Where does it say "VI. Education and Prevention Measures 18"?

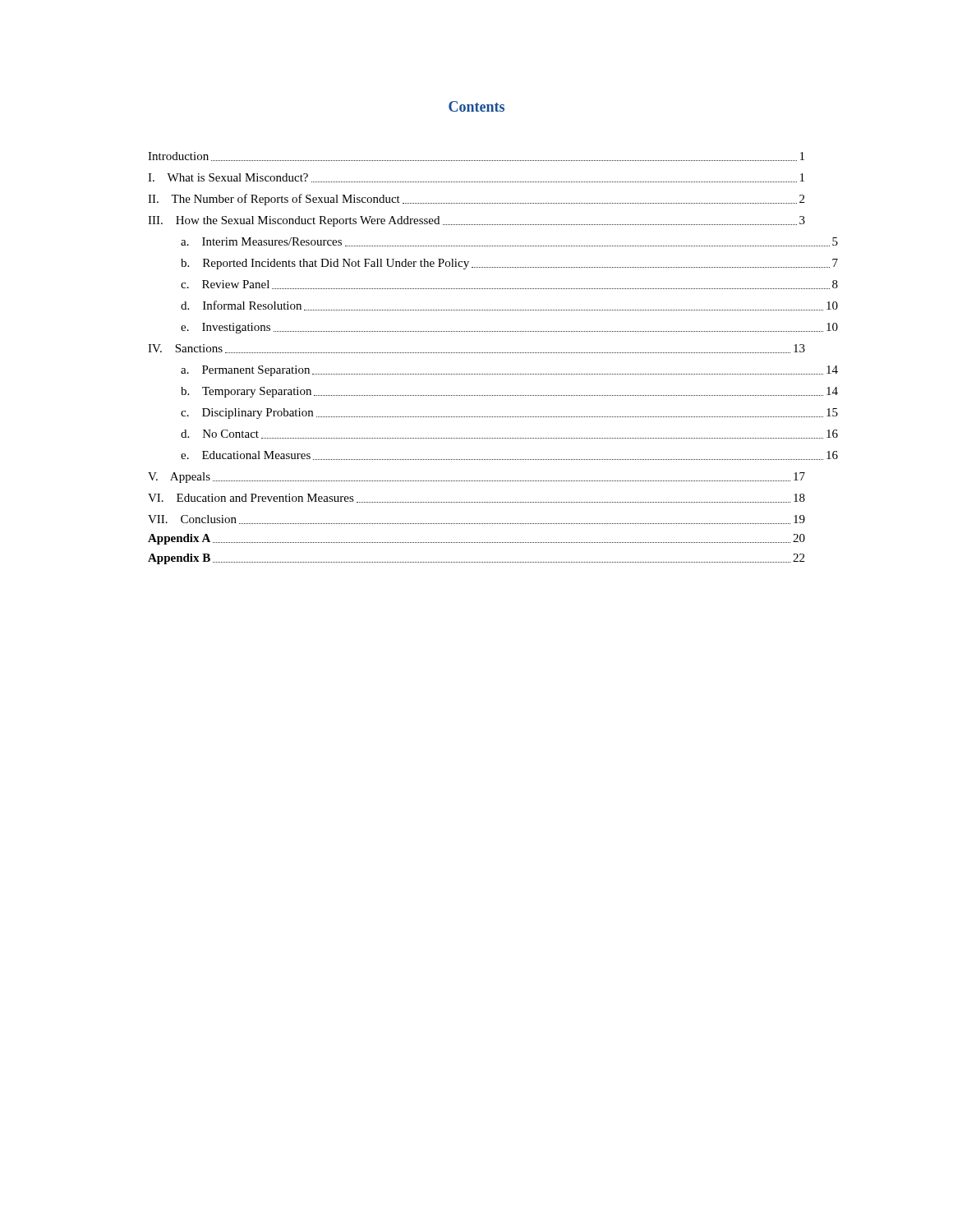476,498
